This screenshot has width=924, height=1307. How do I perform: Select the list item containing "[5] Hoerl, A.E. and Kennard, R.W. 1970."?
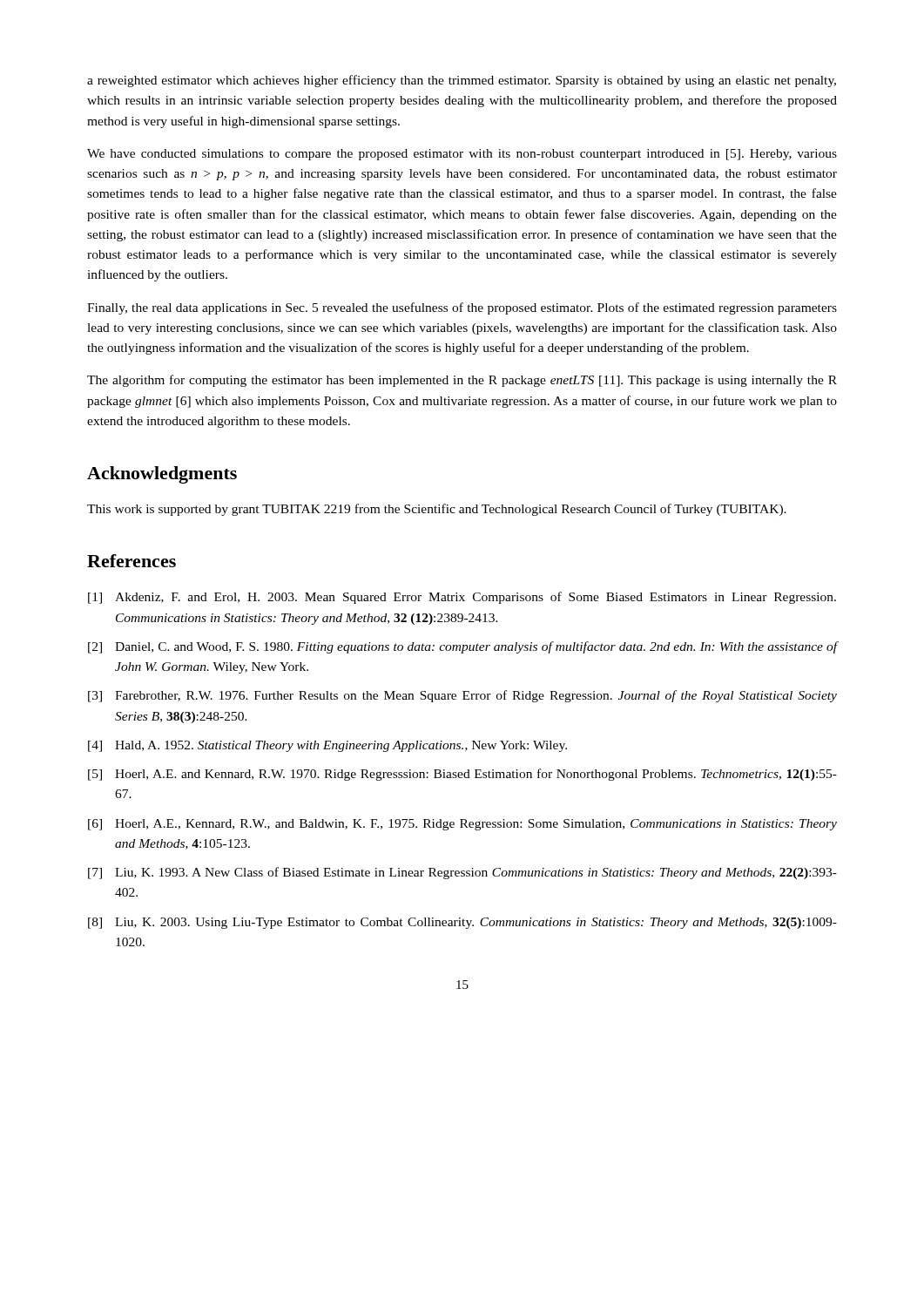(462, 784)
